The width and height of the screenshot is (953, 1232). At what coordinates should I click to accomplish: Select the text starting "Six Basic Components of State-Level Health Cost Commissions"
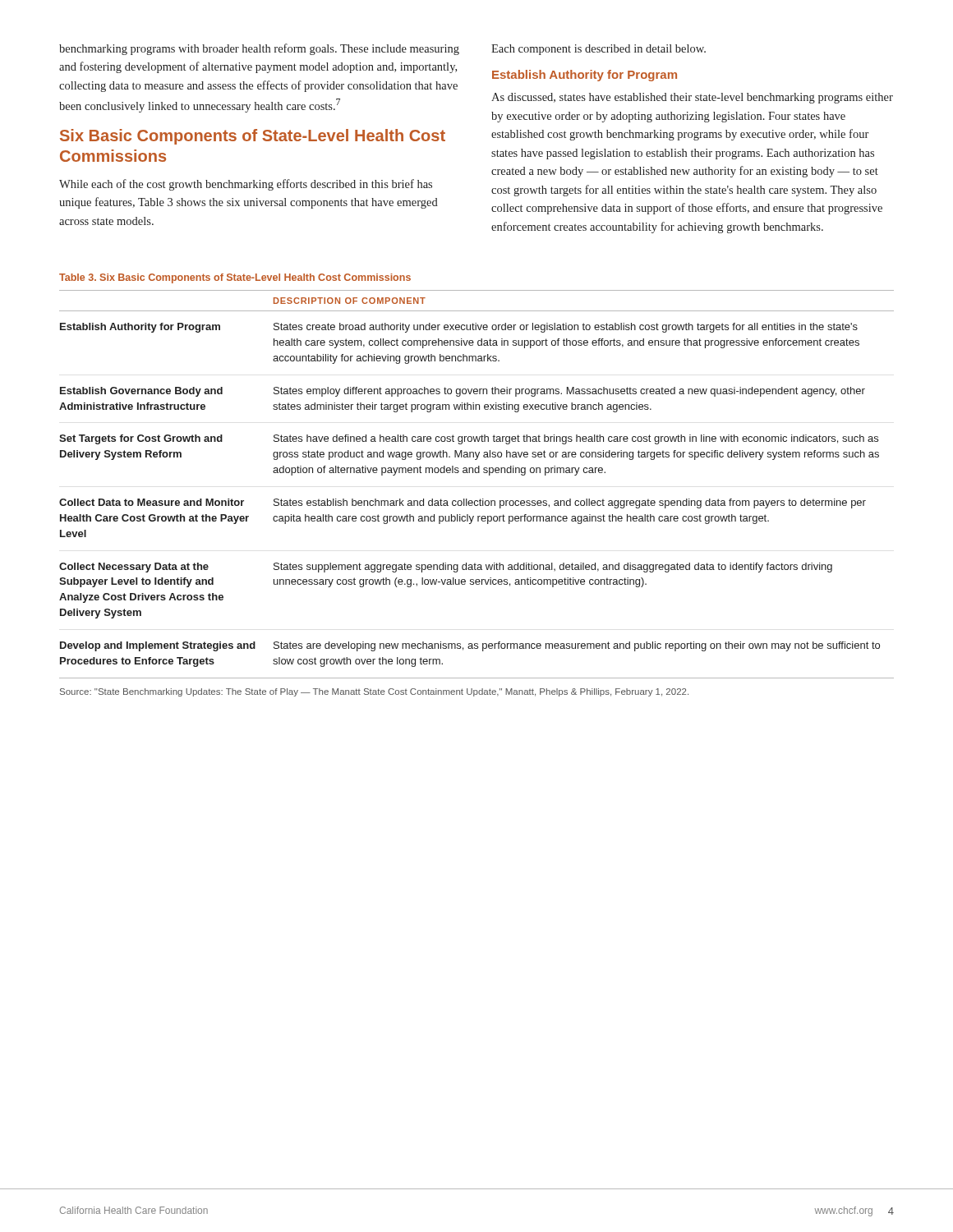click(x=260, y=146)
